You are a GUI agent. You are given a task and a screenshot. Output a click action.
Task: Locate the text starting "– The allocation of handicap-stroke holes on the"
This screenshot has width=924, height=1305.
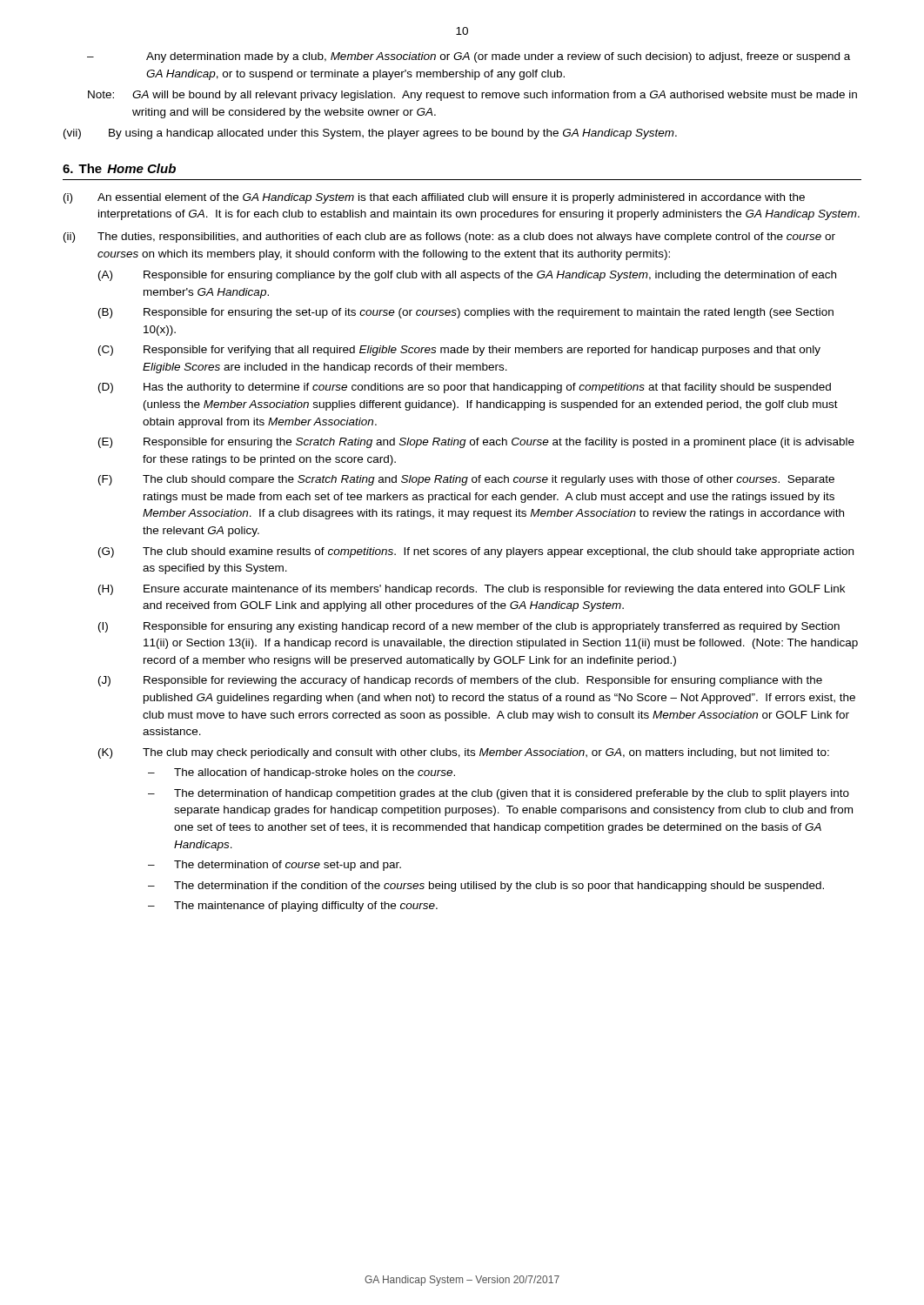(301, 773)
